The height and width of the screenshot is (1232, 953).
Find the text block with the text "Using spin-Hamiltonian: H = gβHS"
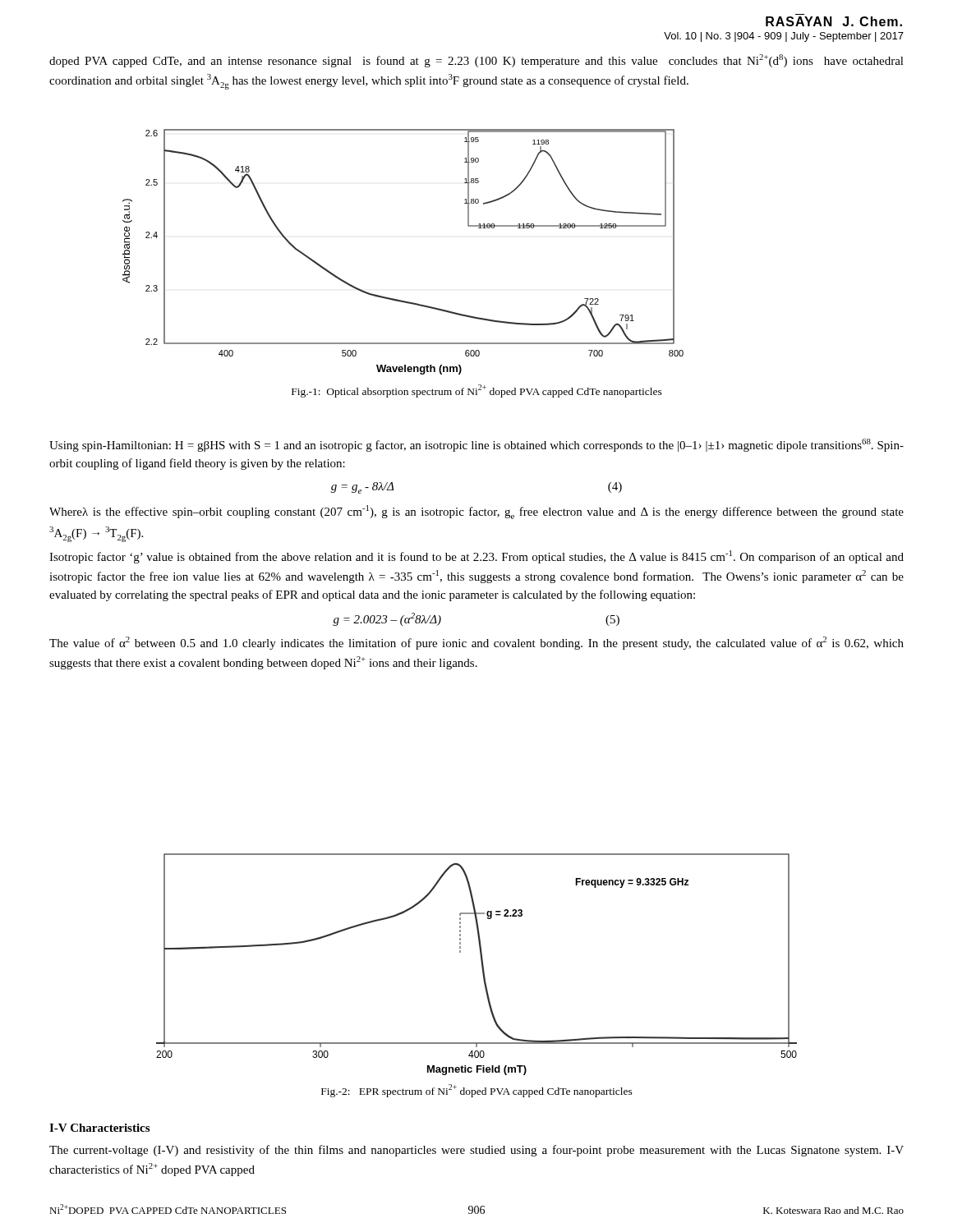(476, 554)
